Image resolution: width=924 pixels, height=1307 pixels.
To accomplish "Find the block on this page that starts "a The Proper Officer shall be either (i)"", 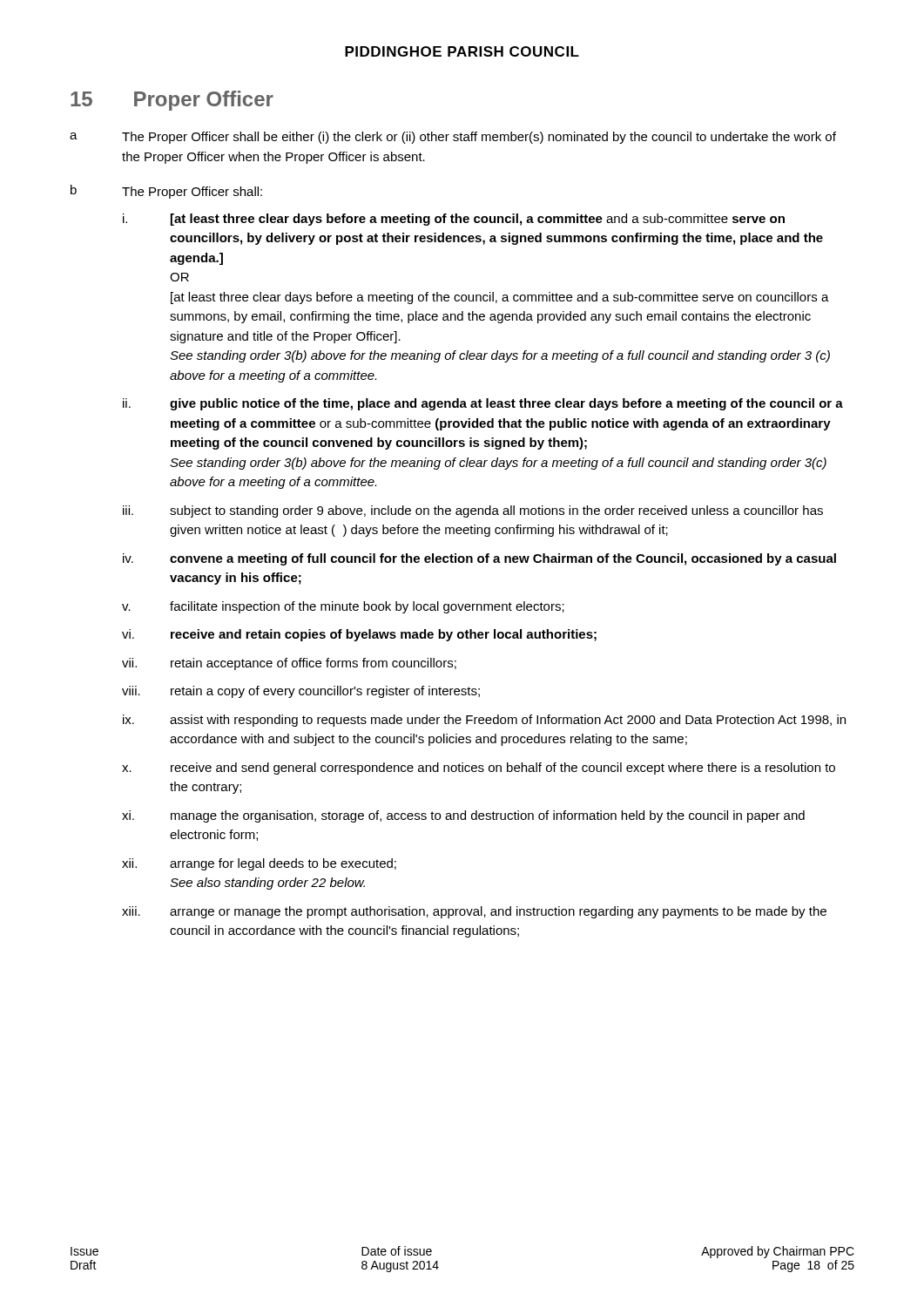I will pyautogui.click(x=462, y=147).
